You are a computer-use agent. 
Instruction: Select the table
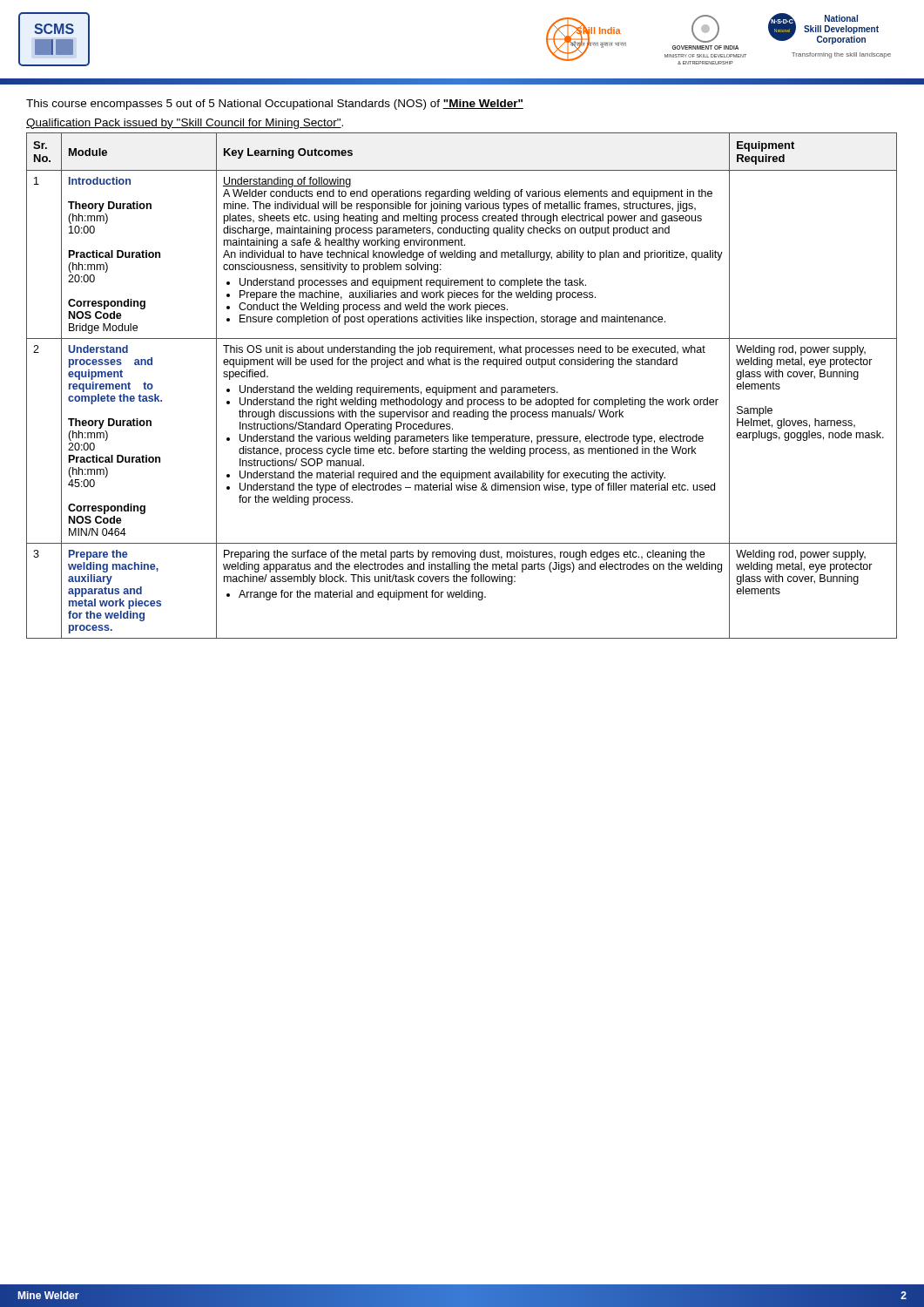pyautogui.click(x=462, y=386)
